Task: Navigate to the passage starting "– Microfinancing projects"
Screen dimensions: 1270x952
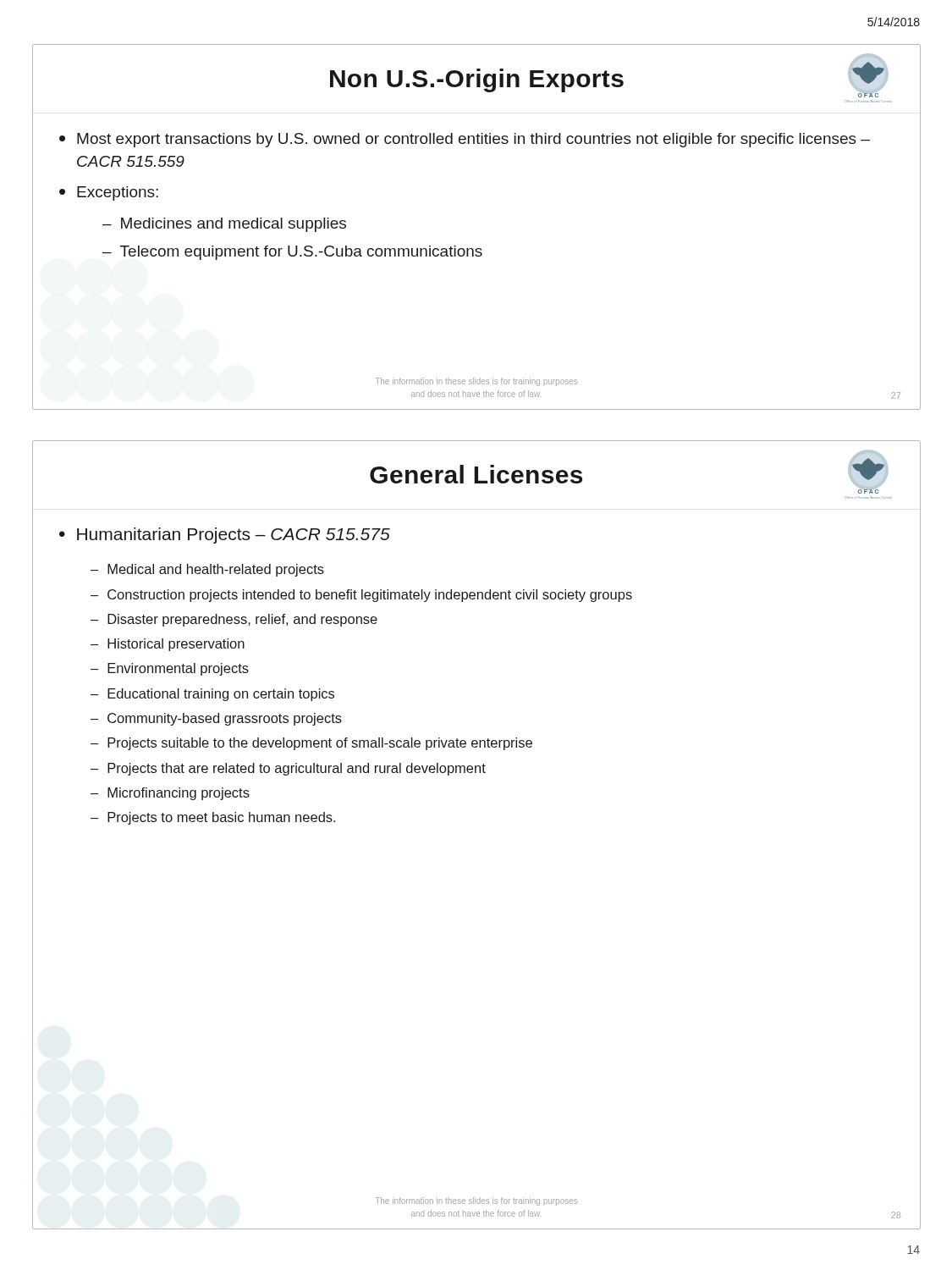Action: tap(170, 792)
